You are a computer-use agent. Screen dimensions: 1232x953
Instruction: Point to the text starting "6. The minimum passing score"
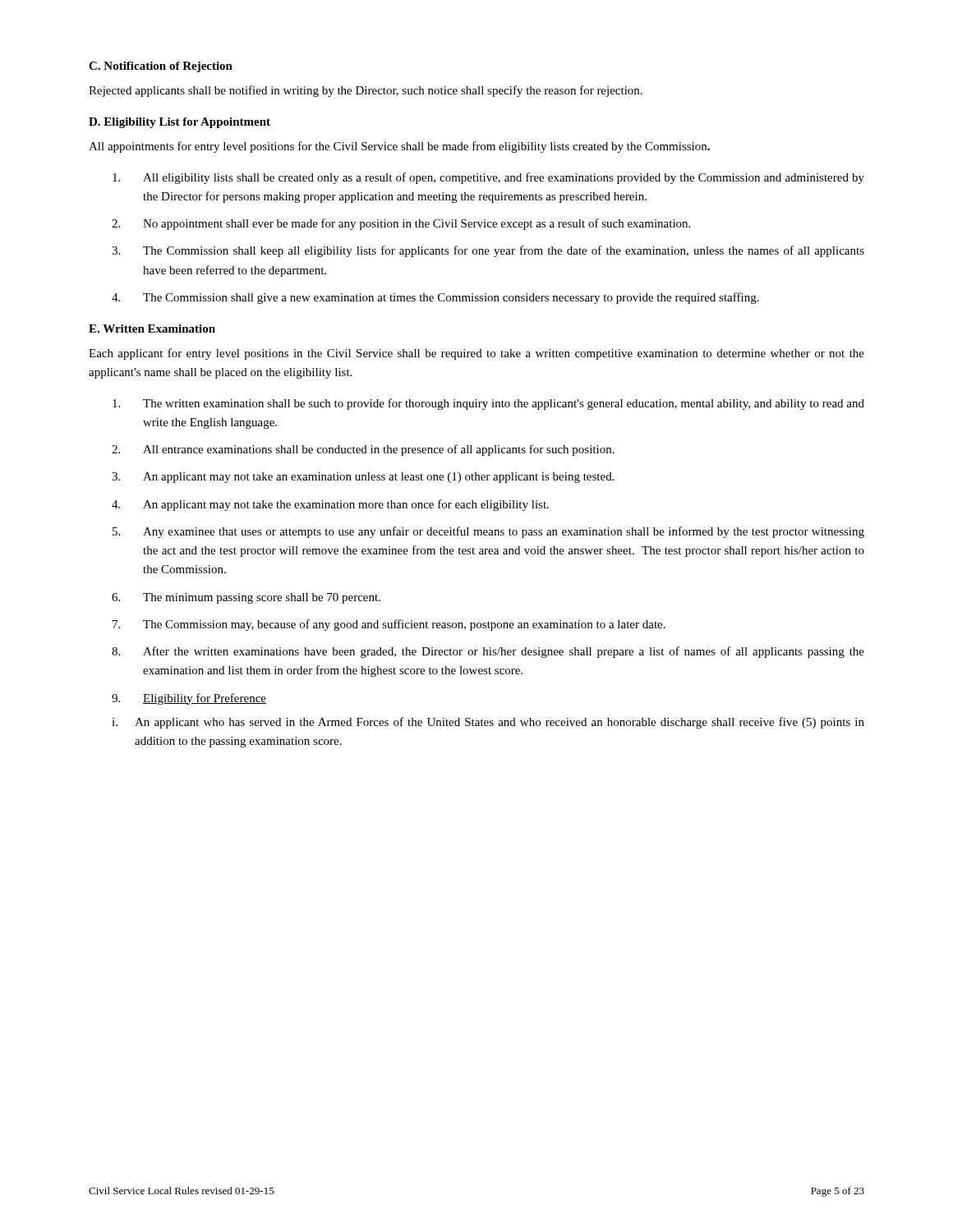pos(246,598)
